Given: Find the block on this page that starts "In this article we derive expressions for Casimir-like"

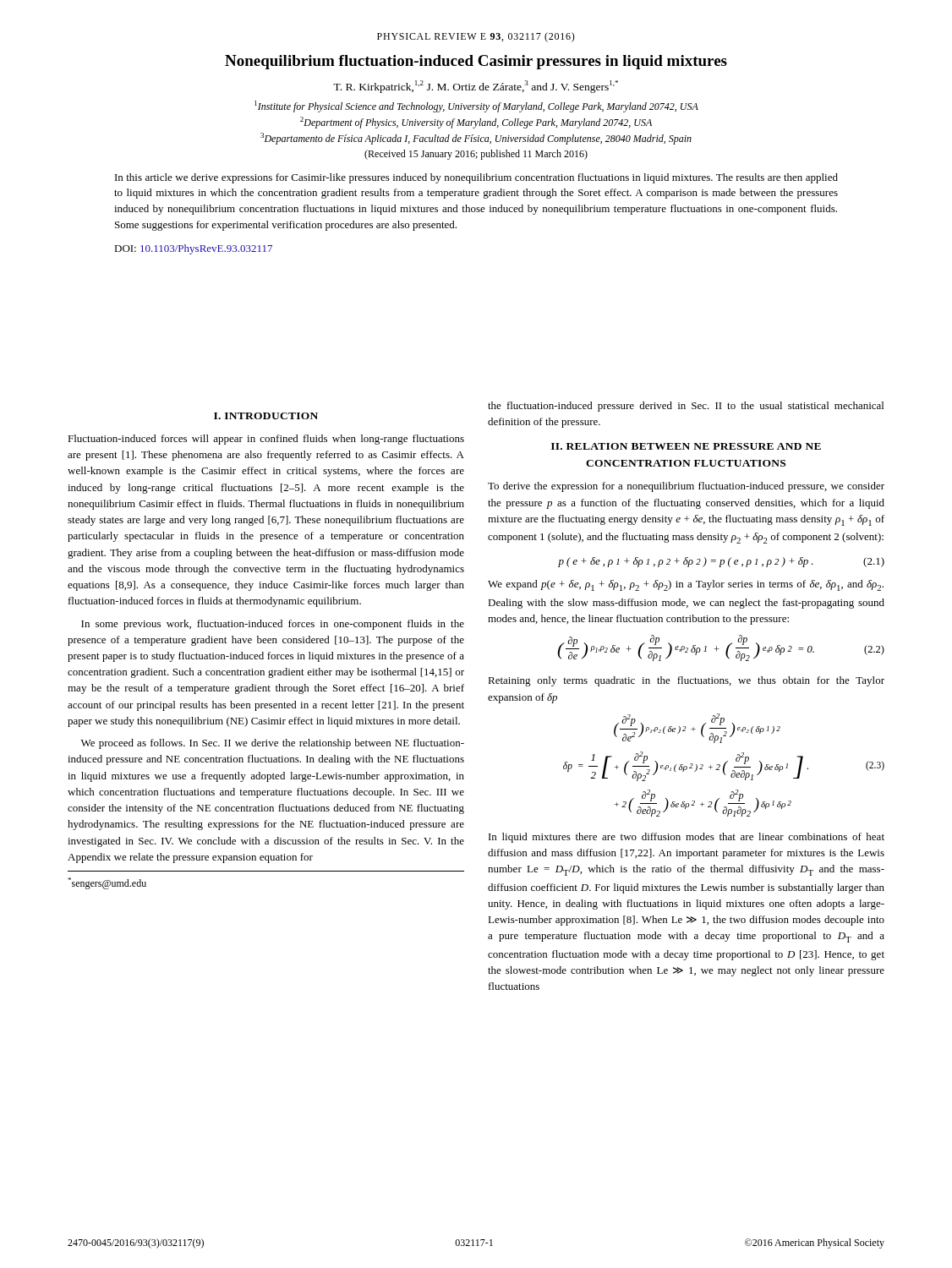Looking at the screenshot, I should [476, 201].
